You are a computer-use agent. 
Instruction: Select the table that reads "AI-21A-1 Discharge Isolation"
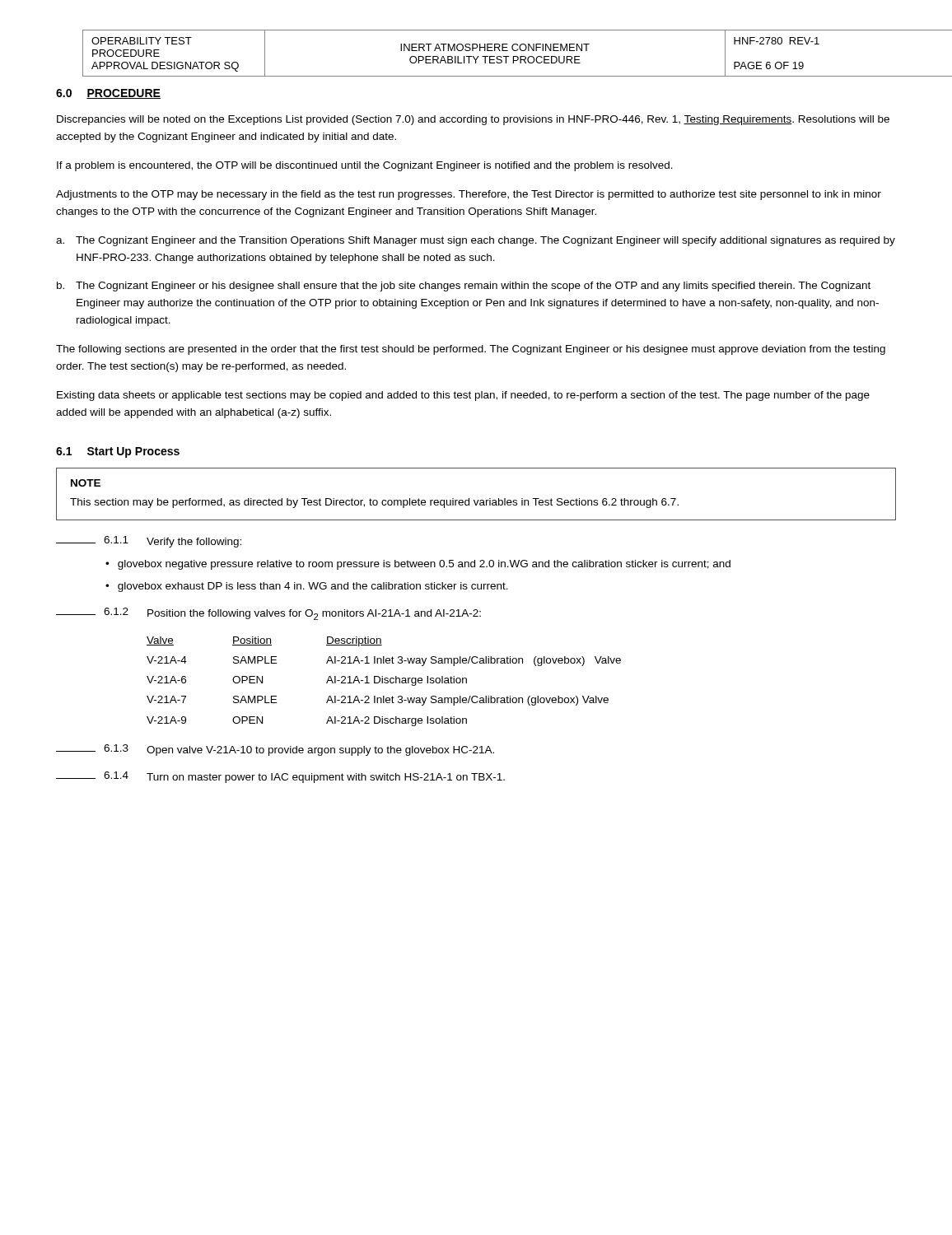pos(521,680)
